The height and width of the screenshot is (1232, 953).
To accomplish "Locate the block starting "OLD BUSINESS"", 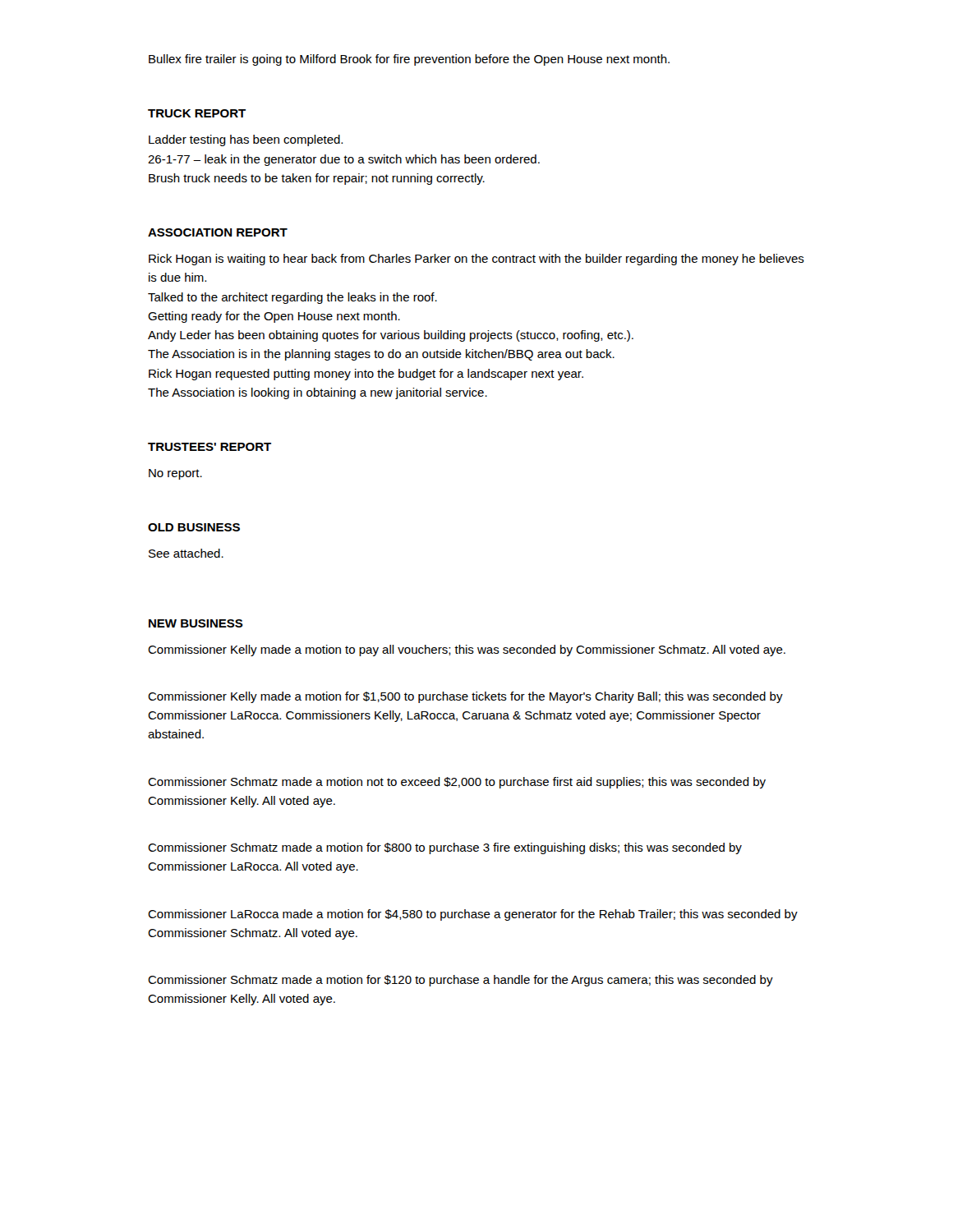I will click(194, 527).
